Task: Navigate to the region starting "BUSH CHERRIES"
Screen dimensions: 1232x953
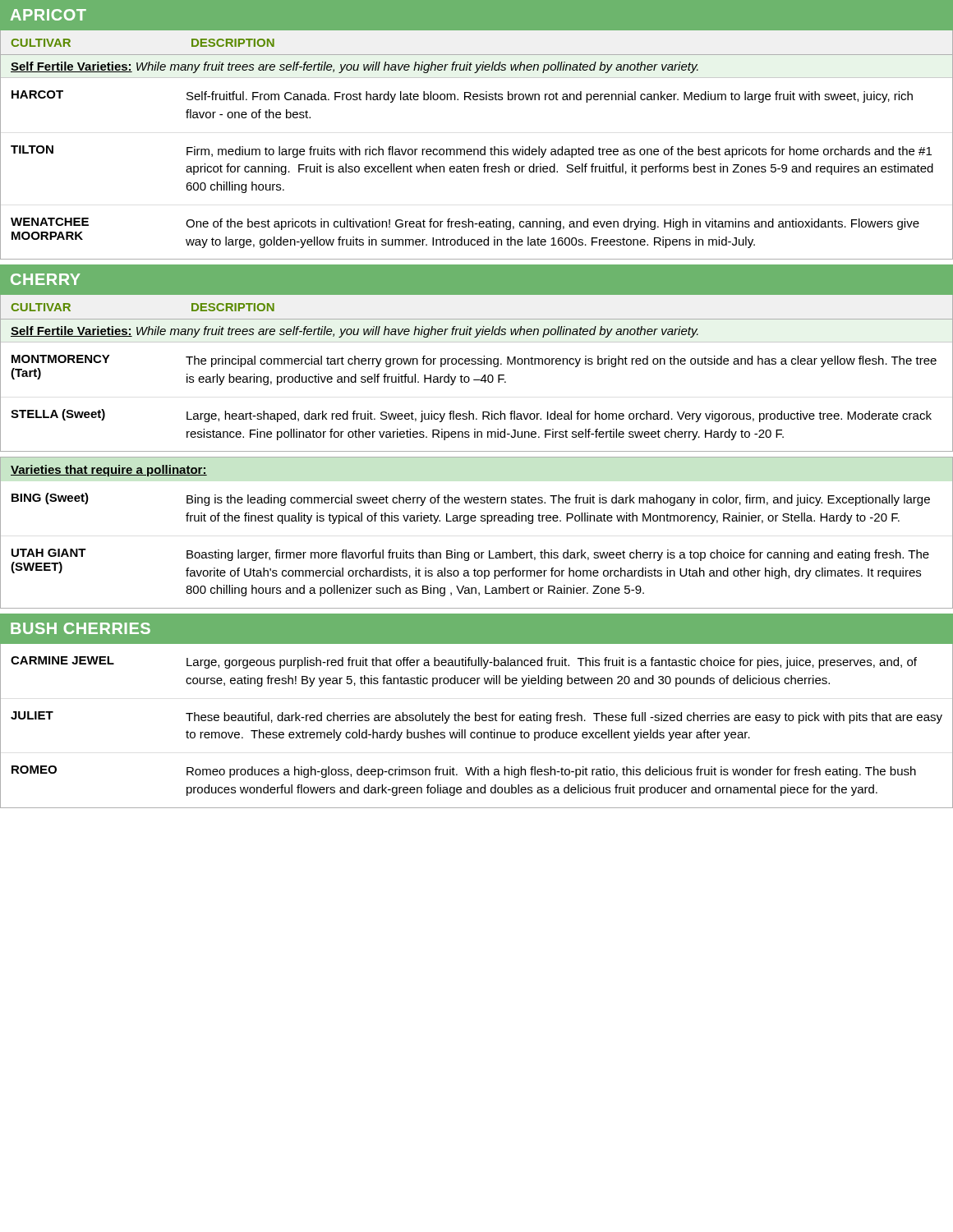Action: tap(81, 628)
